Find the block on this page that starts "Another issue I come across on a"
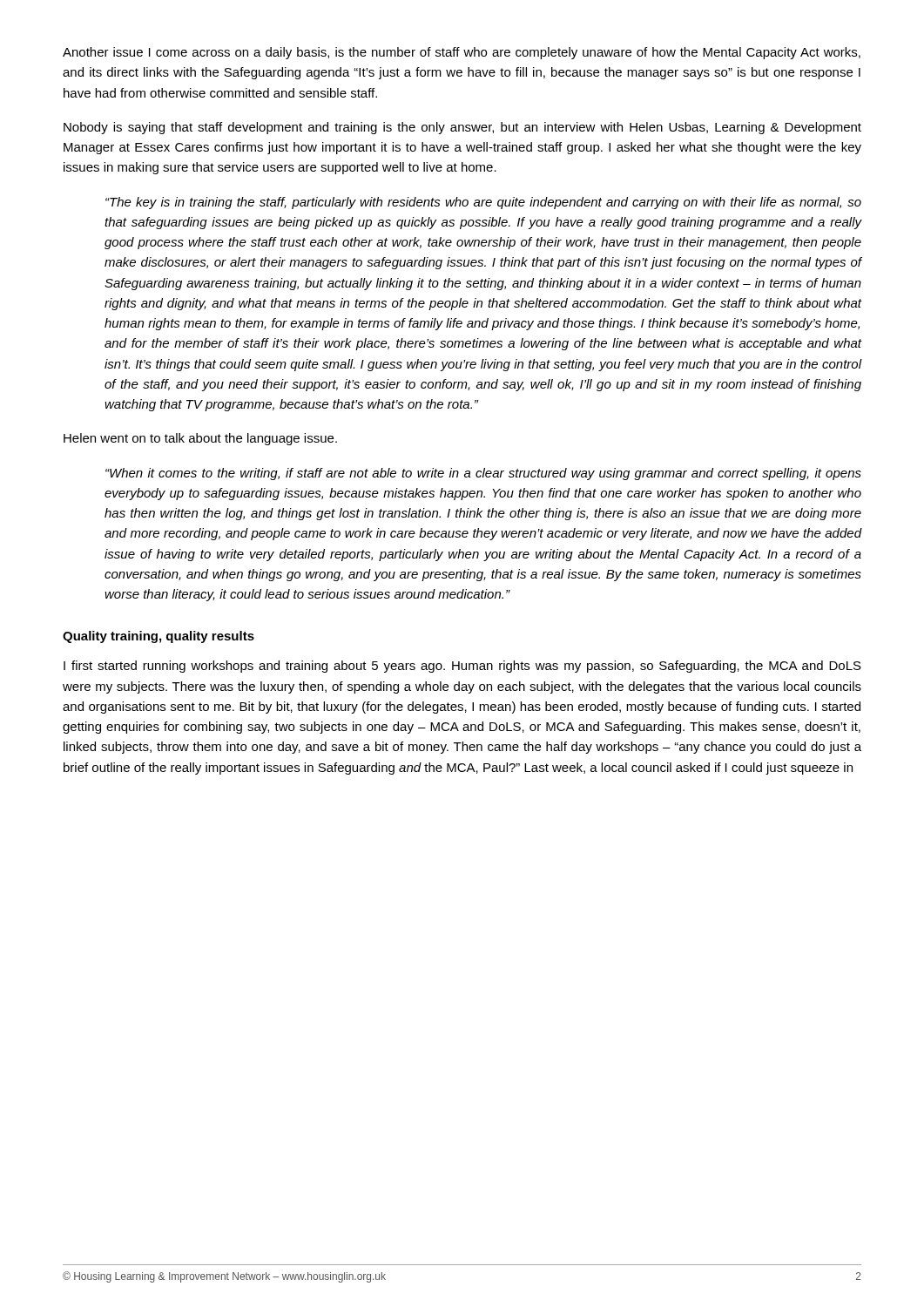This screenshot has width=924, height=1307. click(x=462, y=72)
